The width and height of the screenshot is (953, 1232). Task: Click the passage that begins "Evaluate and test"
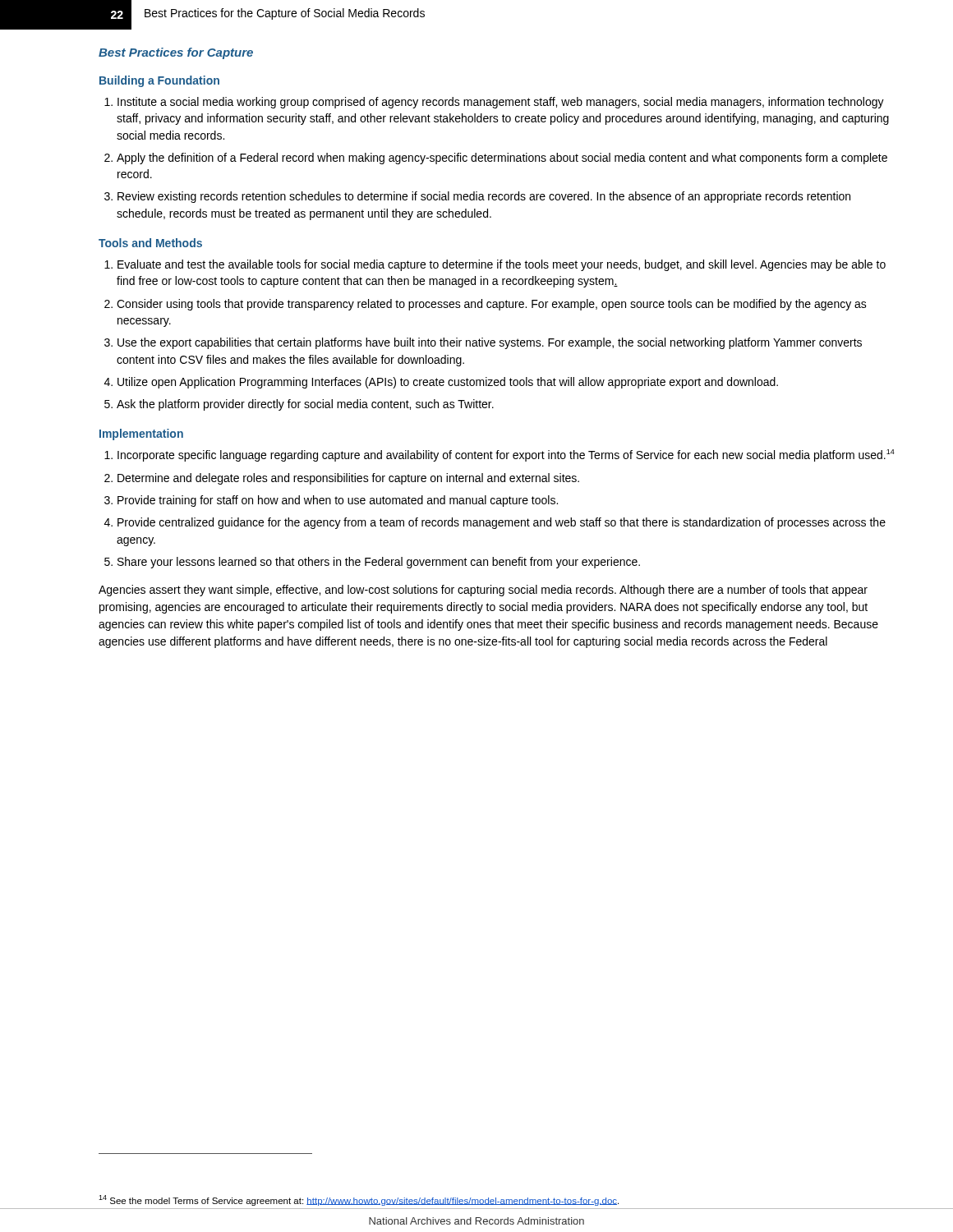(501, 273)
